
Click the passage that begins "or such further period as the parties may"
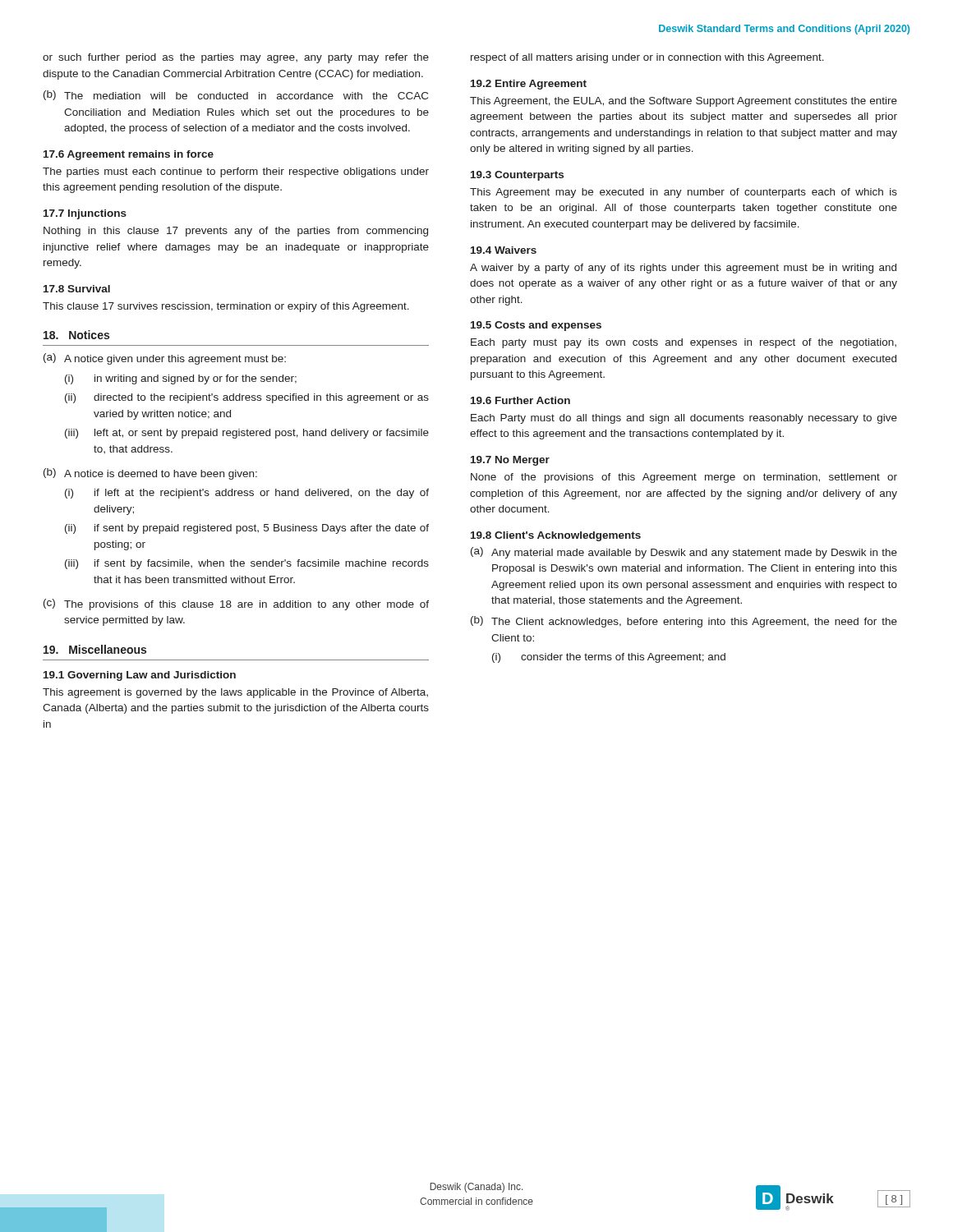click(x=236, y=65)
